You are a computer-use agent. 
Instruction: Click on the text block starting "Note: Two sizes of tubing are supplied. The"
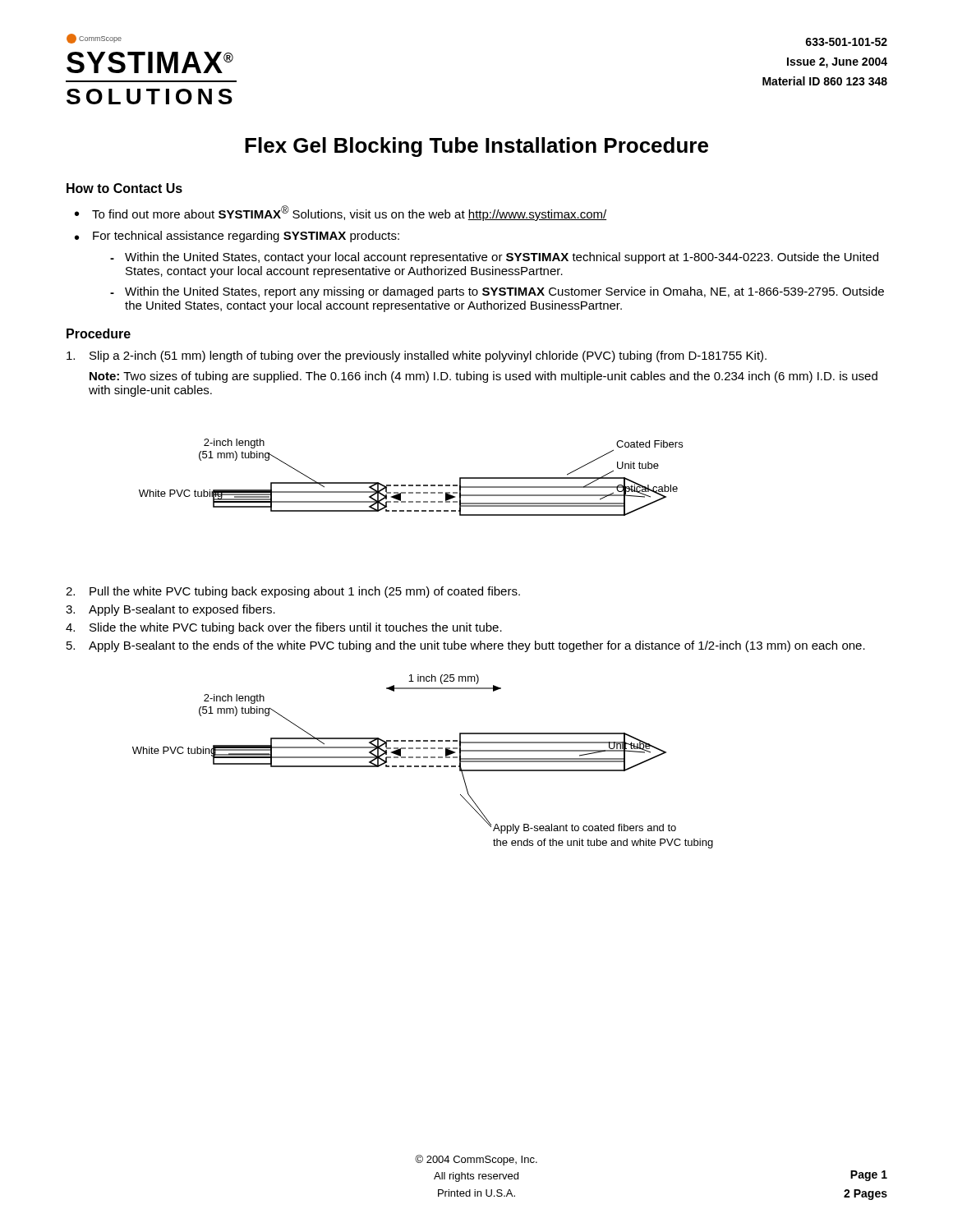pyautogui.click(x=483, y=383)
